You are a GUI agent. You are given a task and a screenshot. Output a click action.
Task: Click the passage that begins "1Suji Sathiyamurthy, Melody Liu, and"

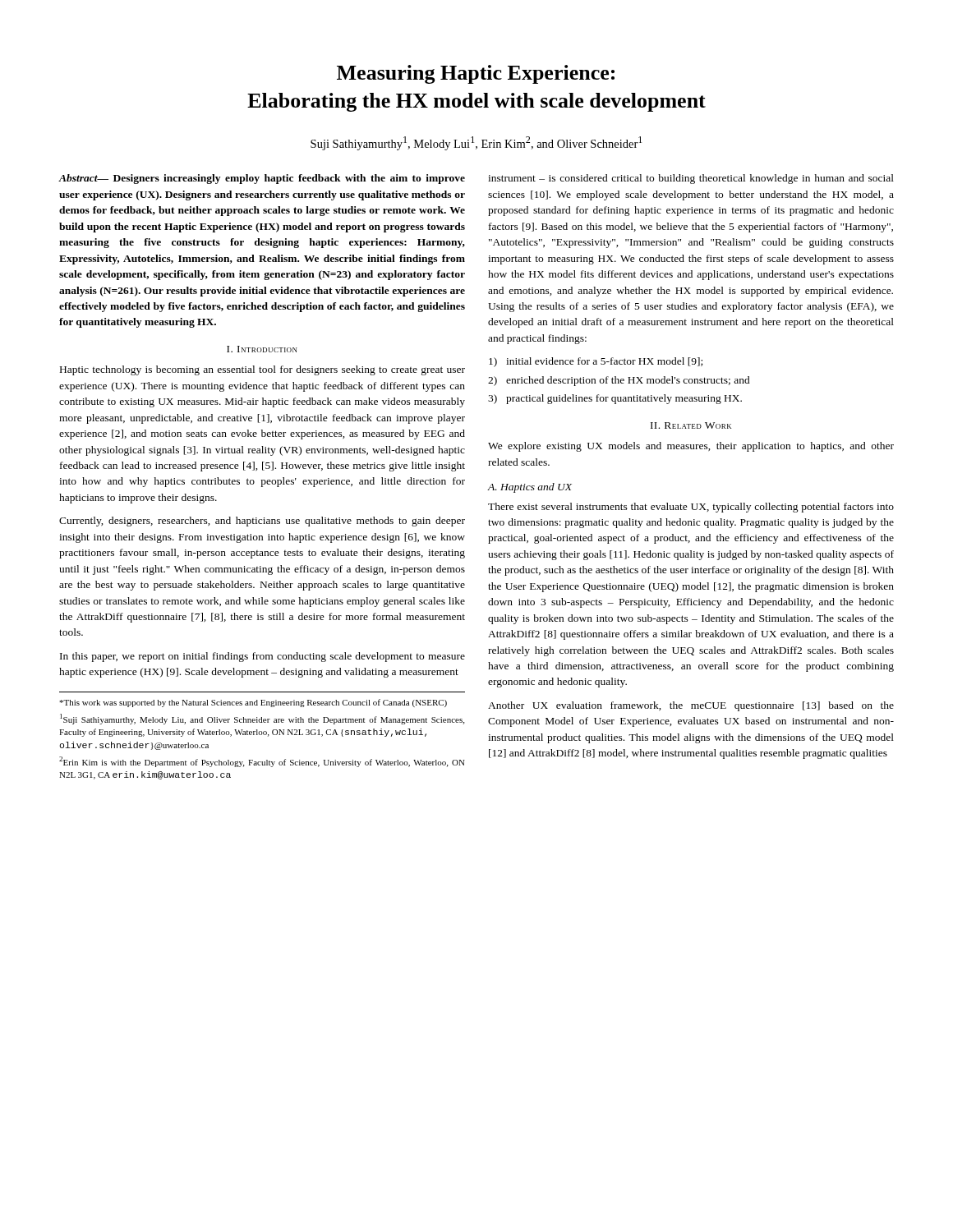(262, 732)
